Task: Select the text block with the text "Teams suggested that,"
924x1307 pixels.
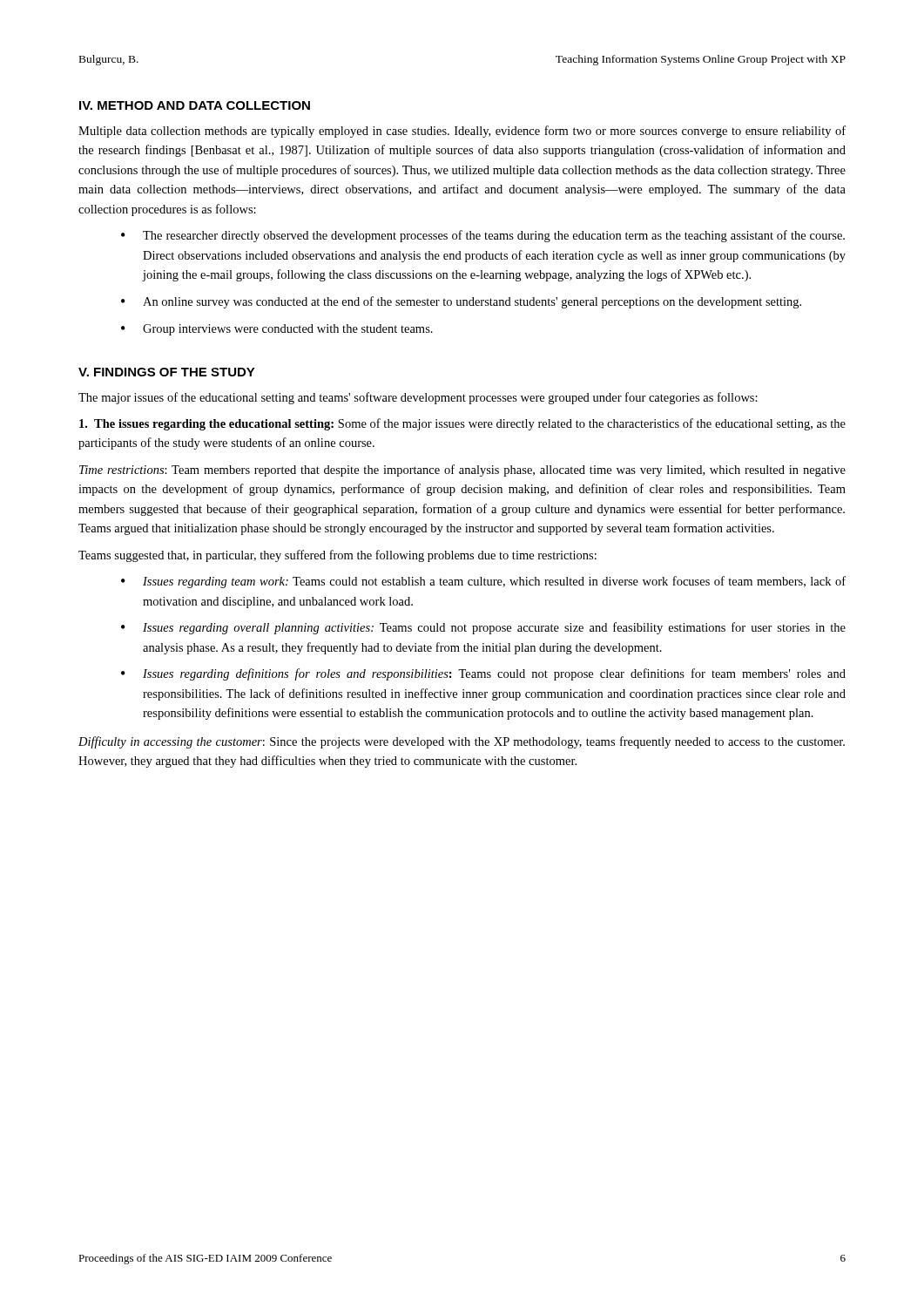Action: click(x=338, y=555)
